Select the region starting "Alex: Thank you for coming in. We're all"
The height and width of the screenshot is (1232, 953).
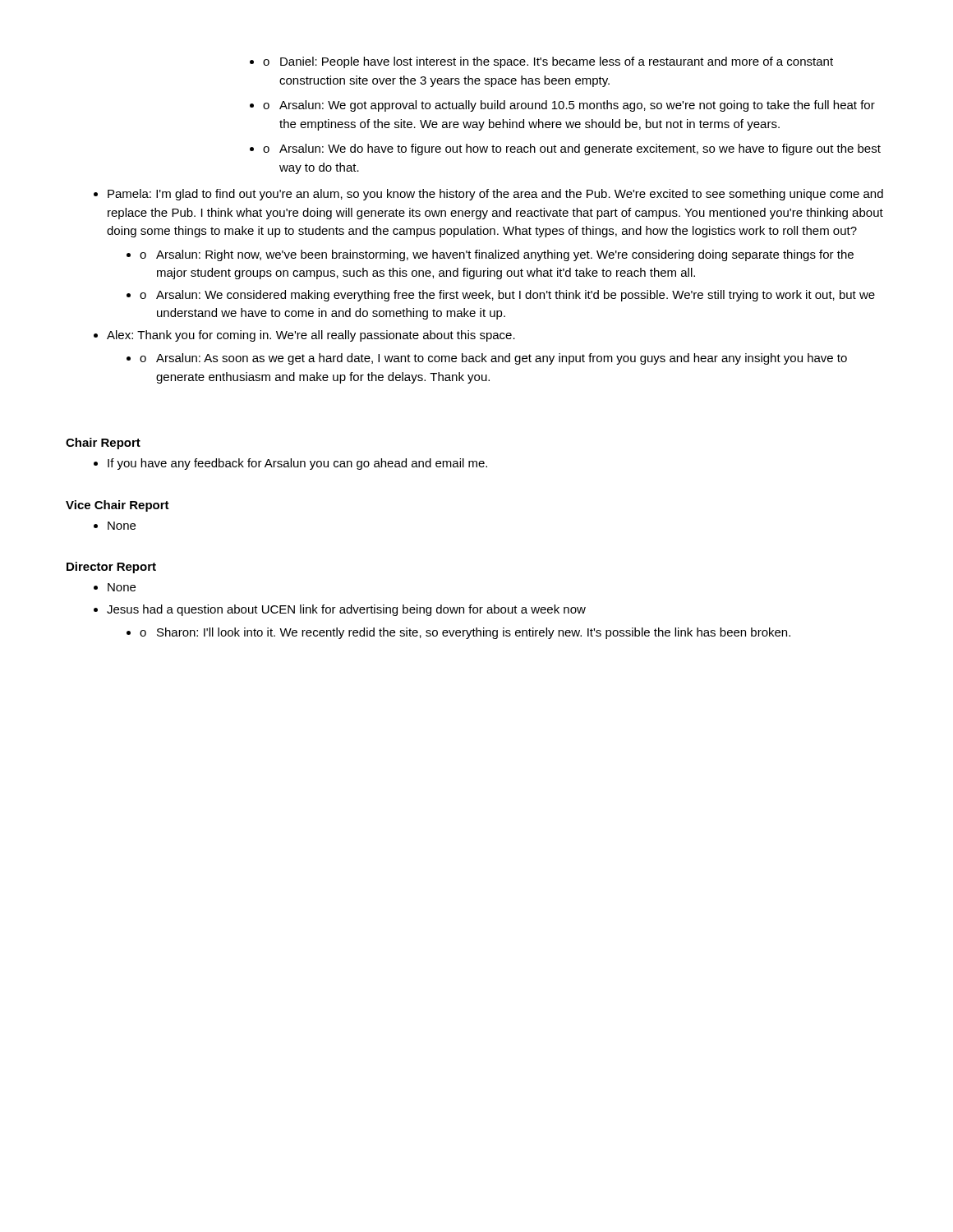pos(476,356)
